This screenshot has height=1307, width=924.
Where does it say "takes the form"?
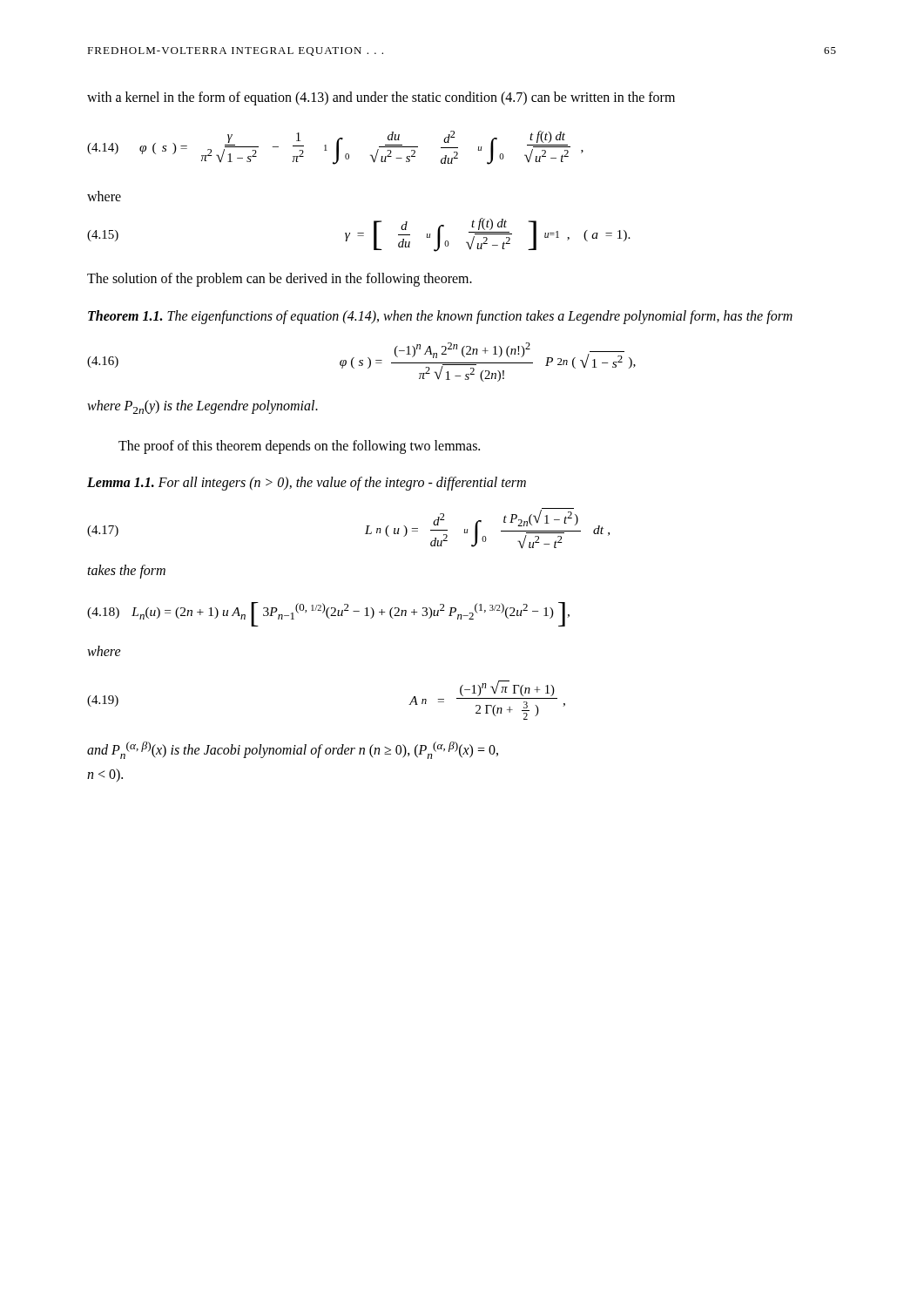[x=127, y=571]
